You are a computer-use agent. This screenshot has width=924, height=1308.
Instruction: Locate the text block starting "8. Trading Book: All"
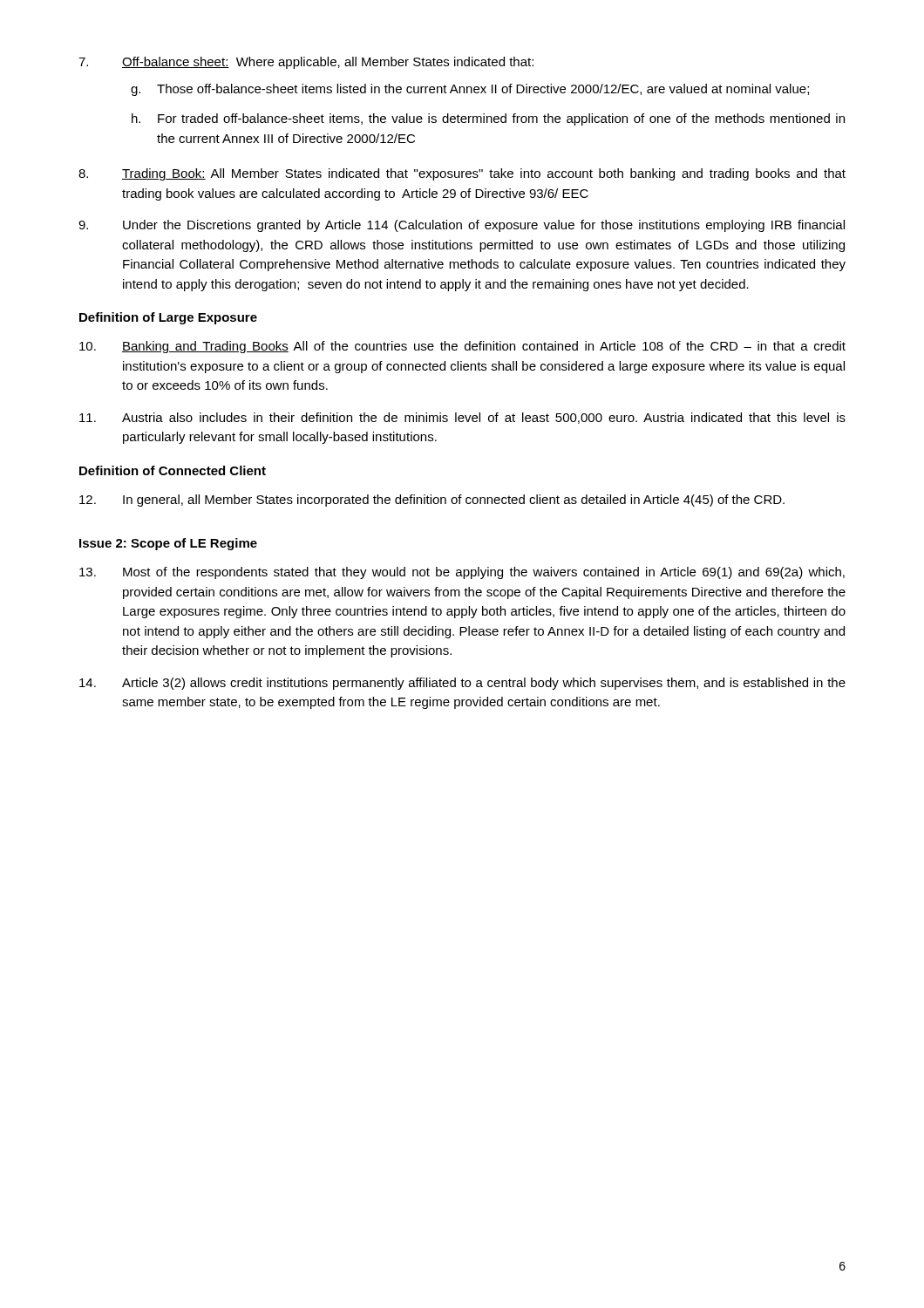tap(462, 184)
